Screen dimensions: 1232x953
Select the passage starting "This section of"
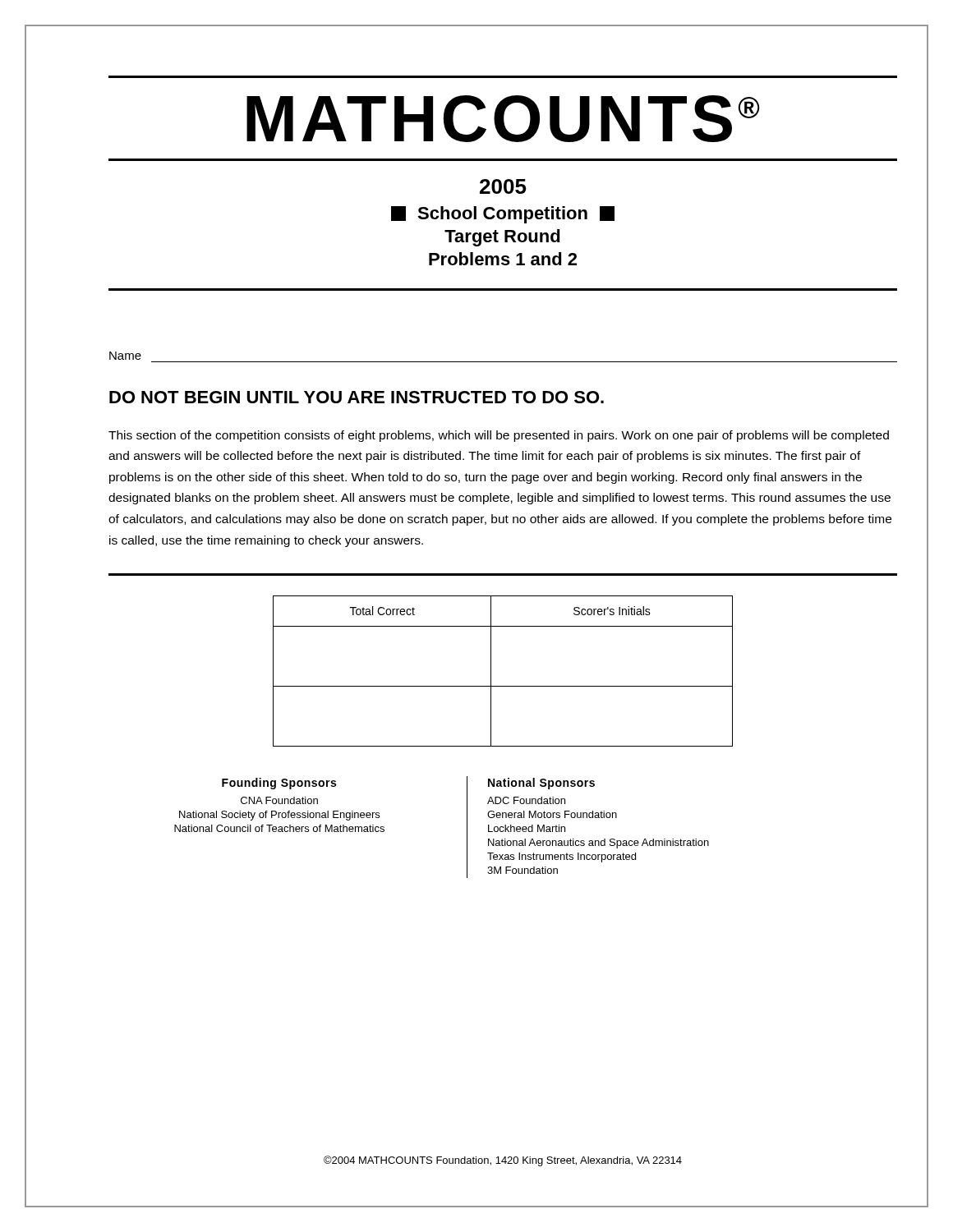pyautogui.click(x=500, y=487)
